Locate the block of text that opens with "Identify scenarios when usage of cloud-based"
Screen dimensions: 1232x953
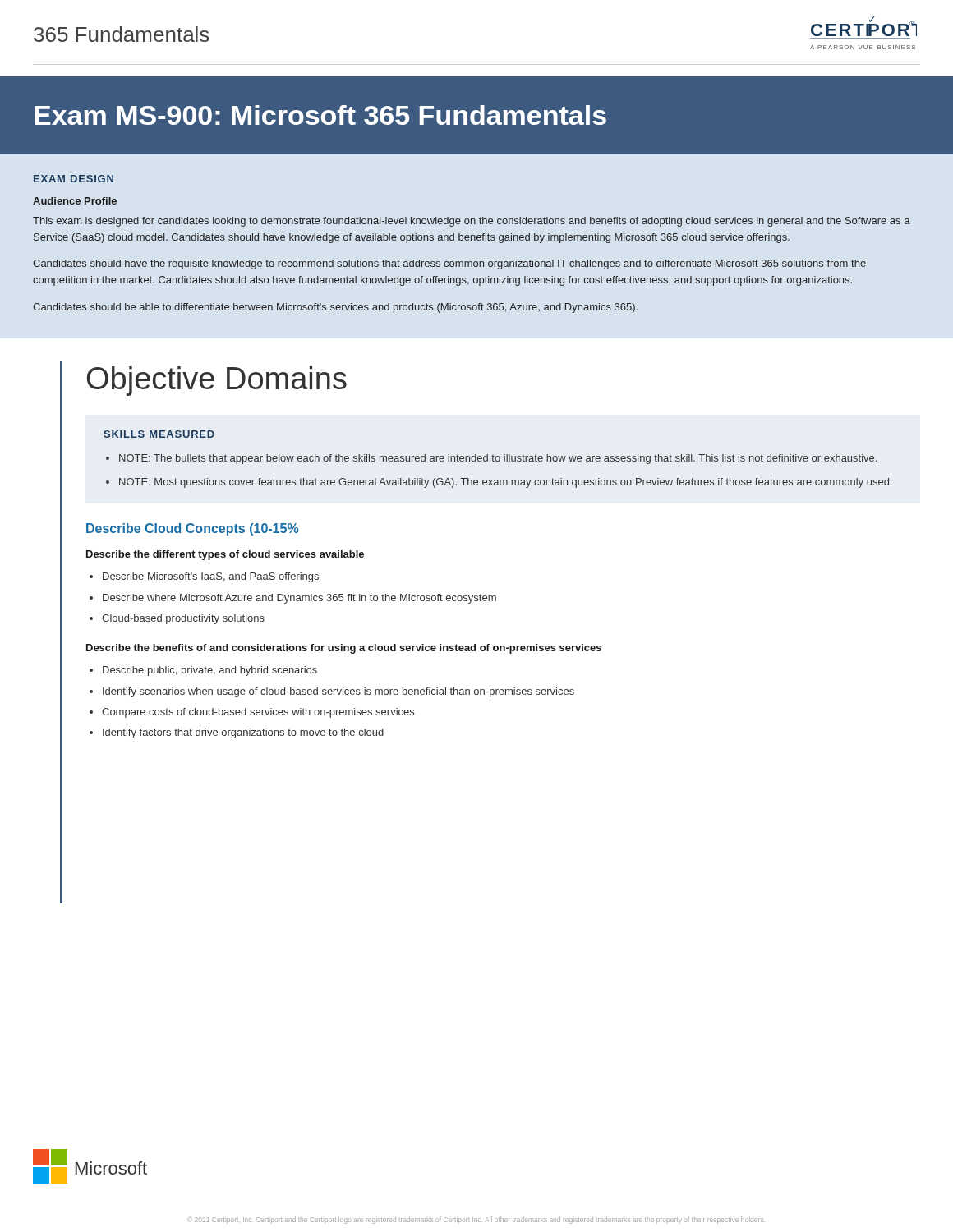(338, 691)
